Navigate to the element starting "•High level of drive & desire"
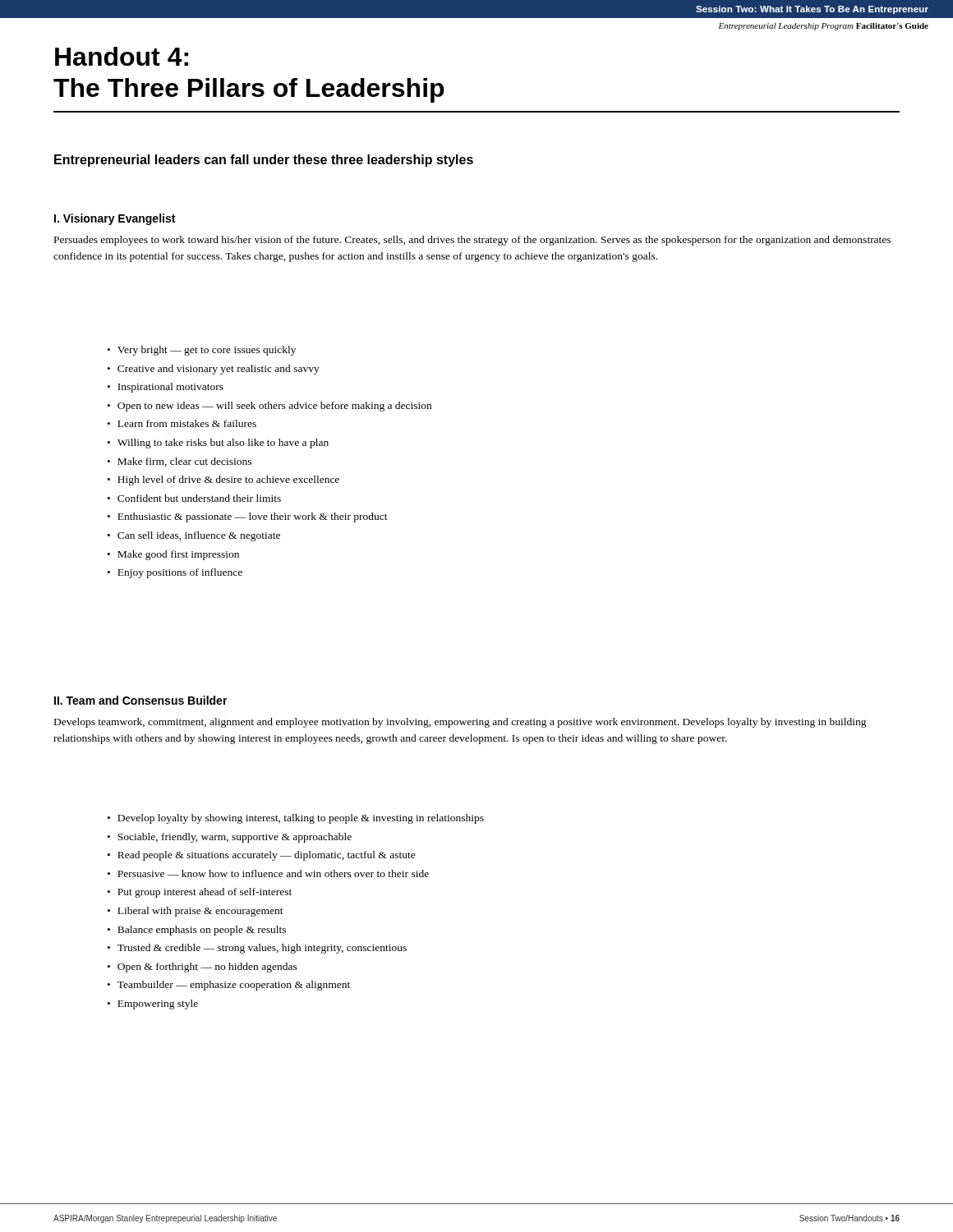953x1232 pixels. 223,480
